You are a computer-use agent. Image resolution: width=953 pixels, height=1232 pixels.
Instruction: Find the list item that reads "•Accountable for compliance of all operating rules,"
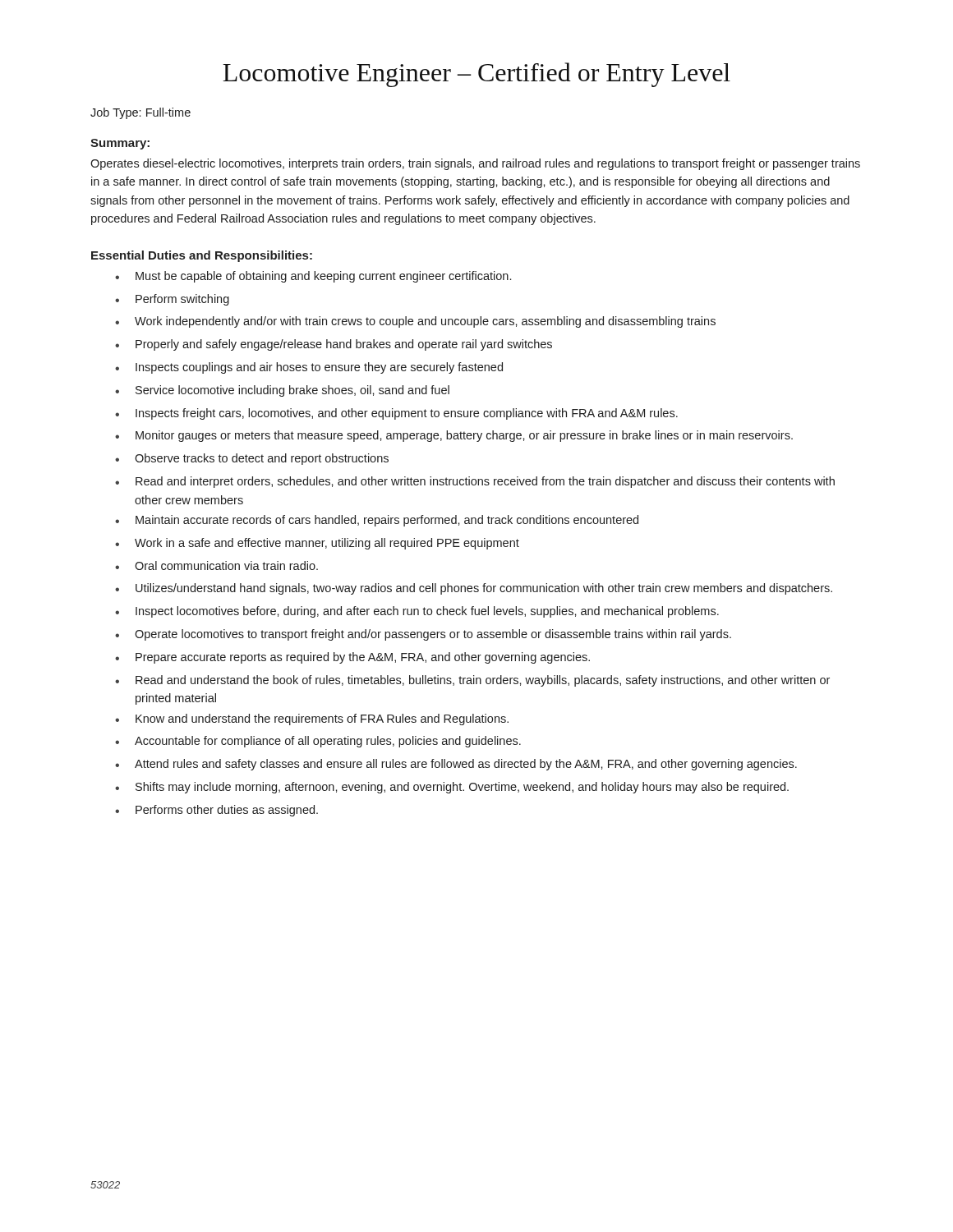click(489, 743)
